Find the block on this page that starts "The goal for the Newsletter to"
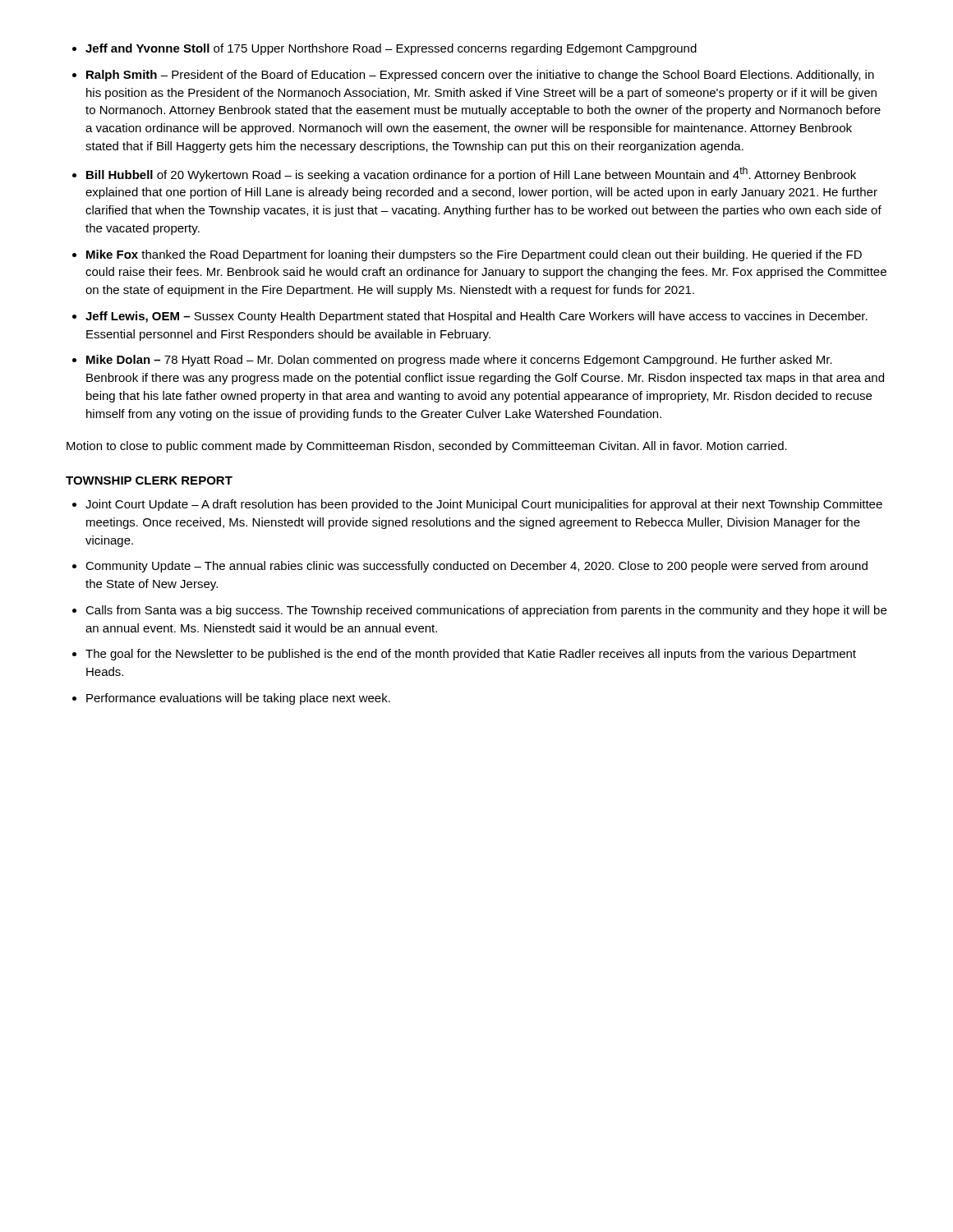Viewport: 953px width, 1232px height. (471, 663)
